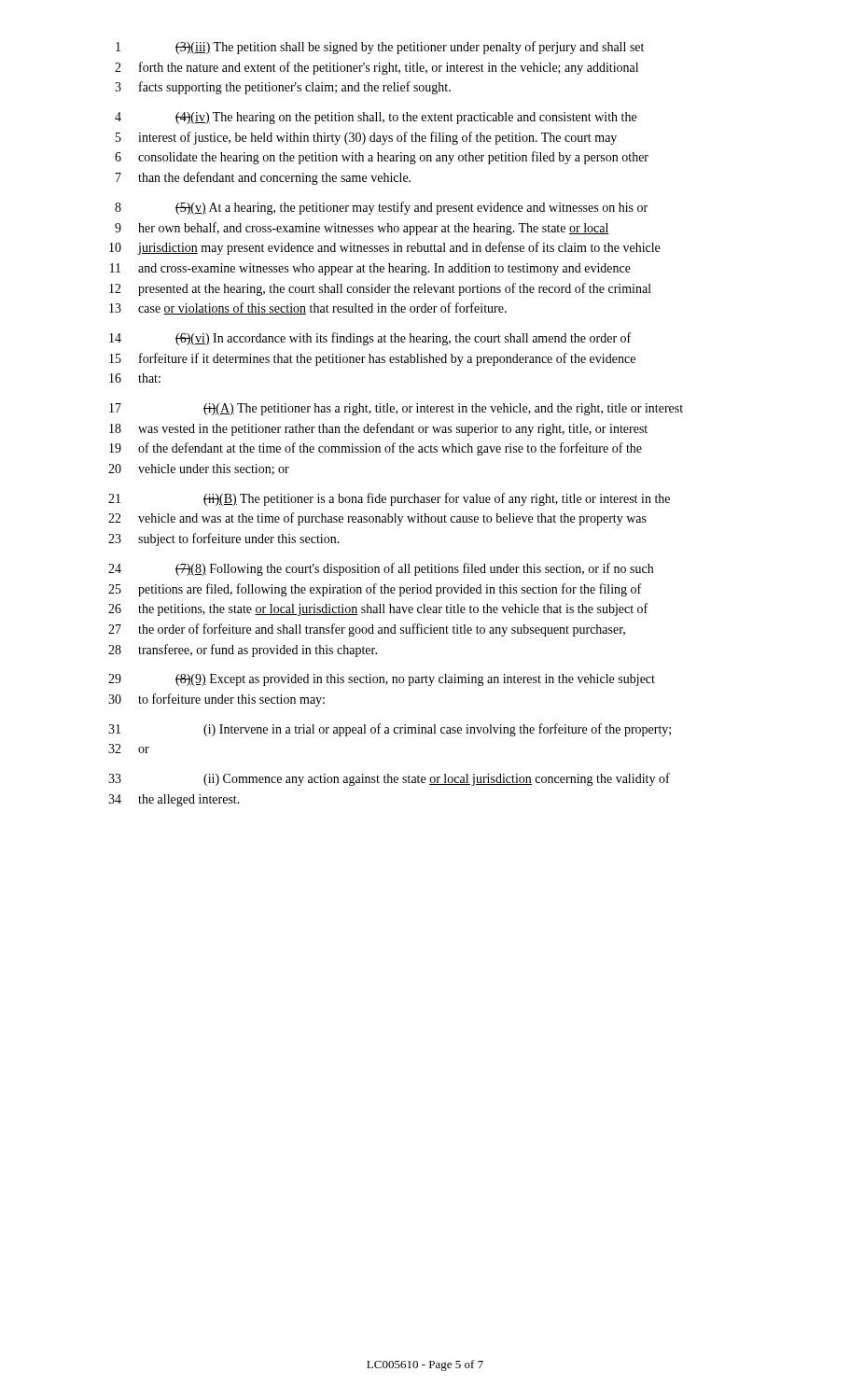Screen dimensions: 1400x850
Task: Find the region starting "4 (4)(iv) The hearing on"
Action: point(434,148)
